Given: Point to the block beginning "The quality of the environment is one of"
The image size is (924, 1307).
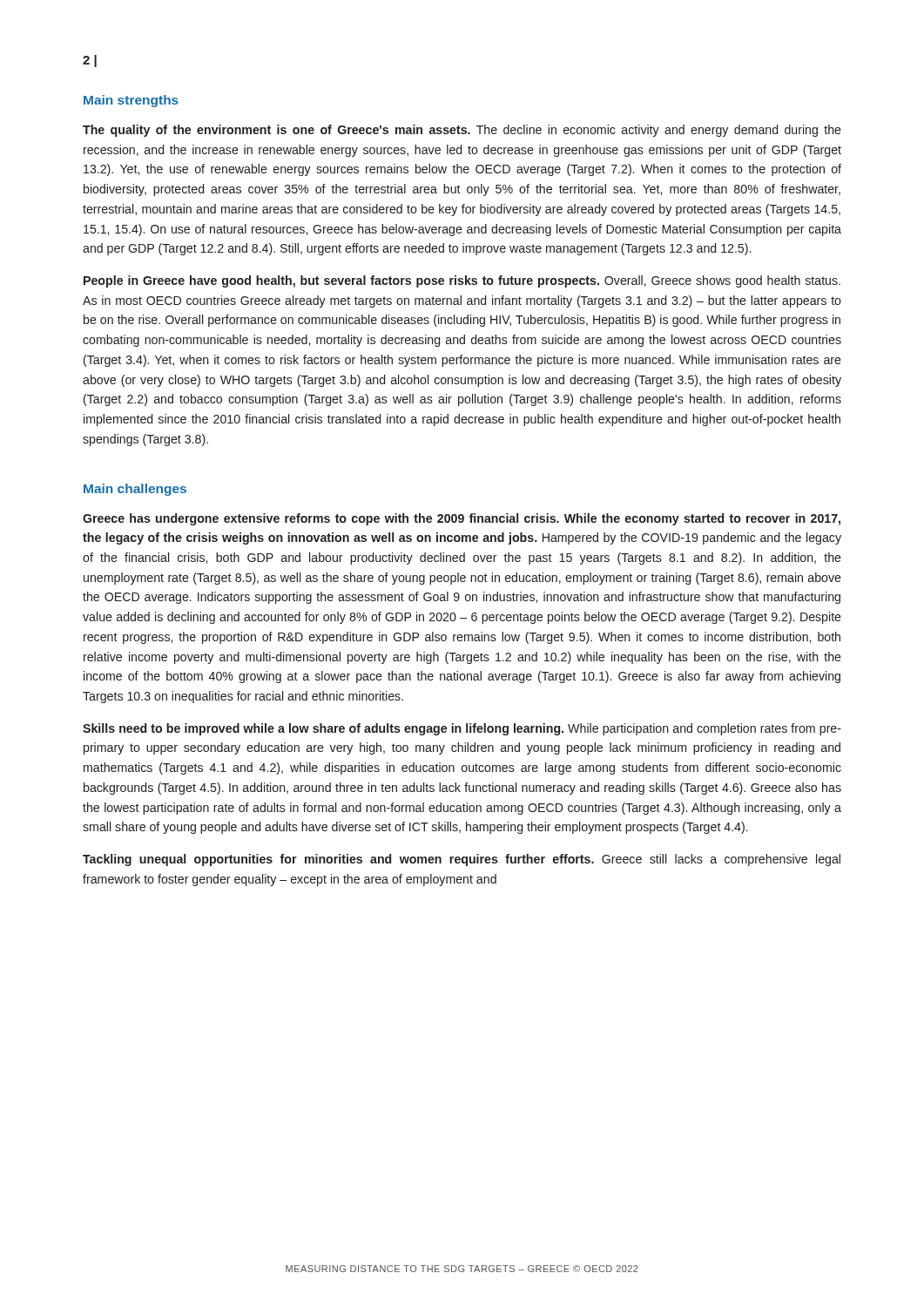Looking at the screenshot, I should pyautogui.click(x=462, y=189).
